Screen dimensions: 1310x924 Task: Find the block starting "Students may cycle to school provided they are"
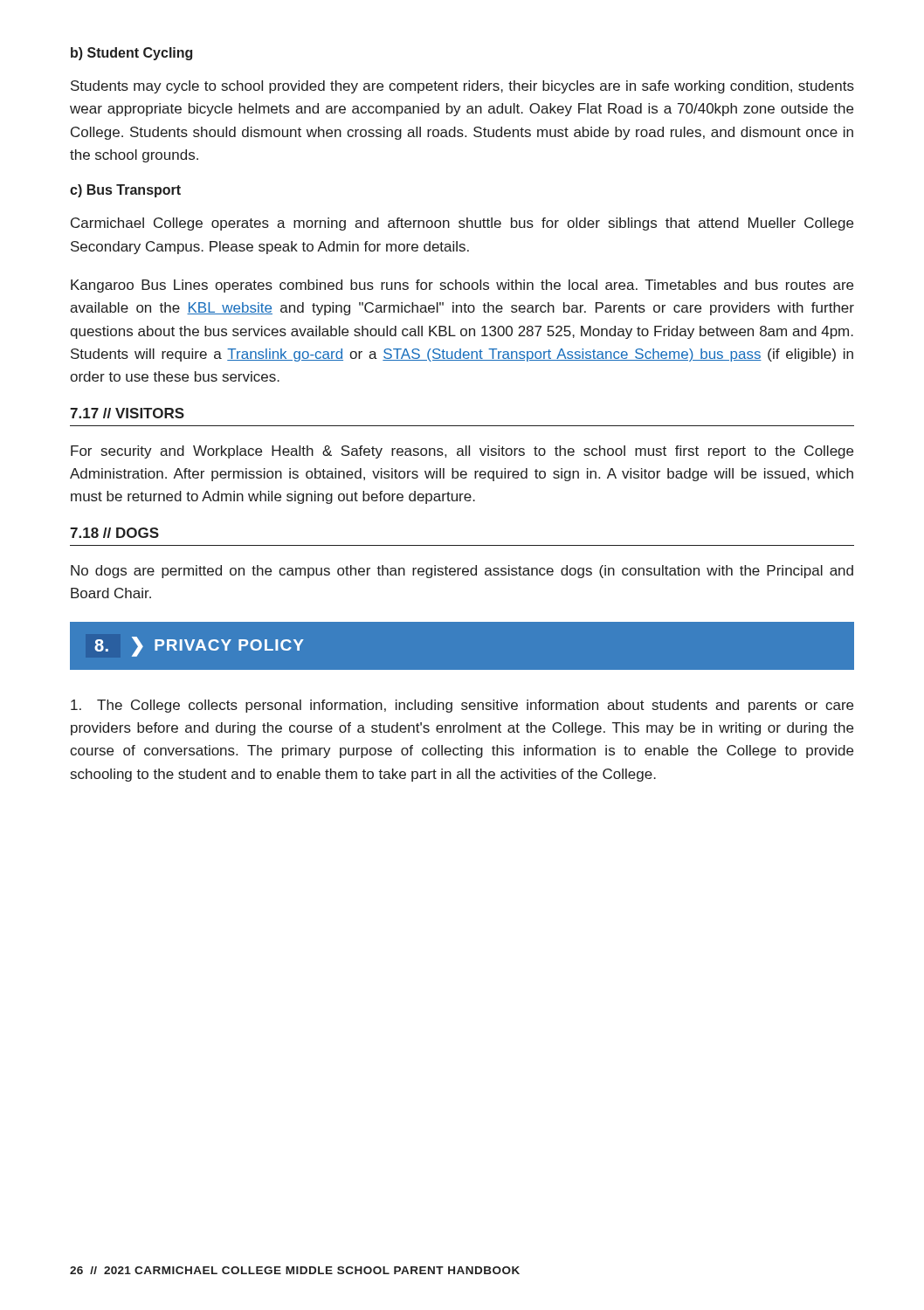click(x=462, y=121)
